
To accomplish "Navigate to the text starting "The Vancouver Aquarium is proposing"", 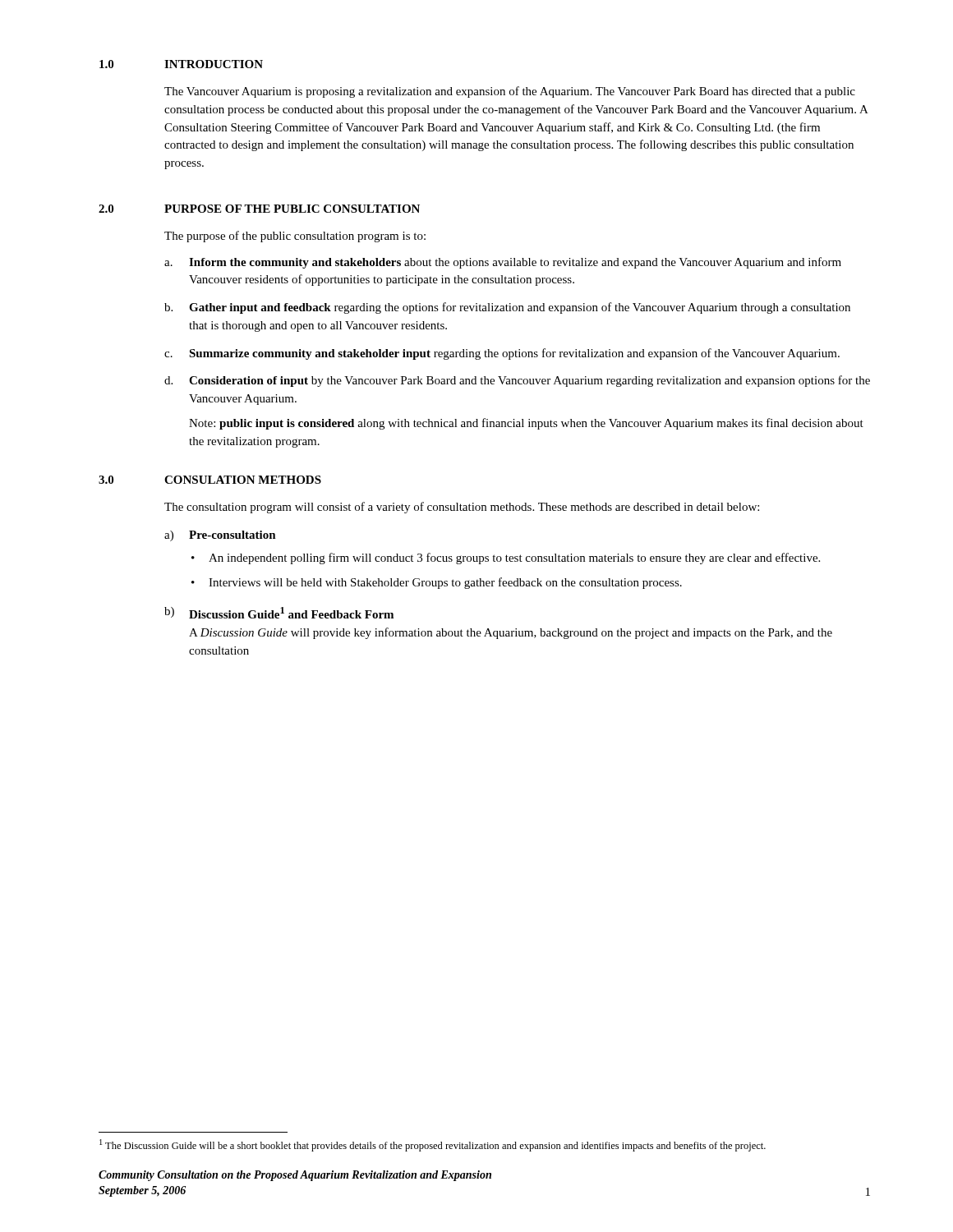I will point(516,127).
